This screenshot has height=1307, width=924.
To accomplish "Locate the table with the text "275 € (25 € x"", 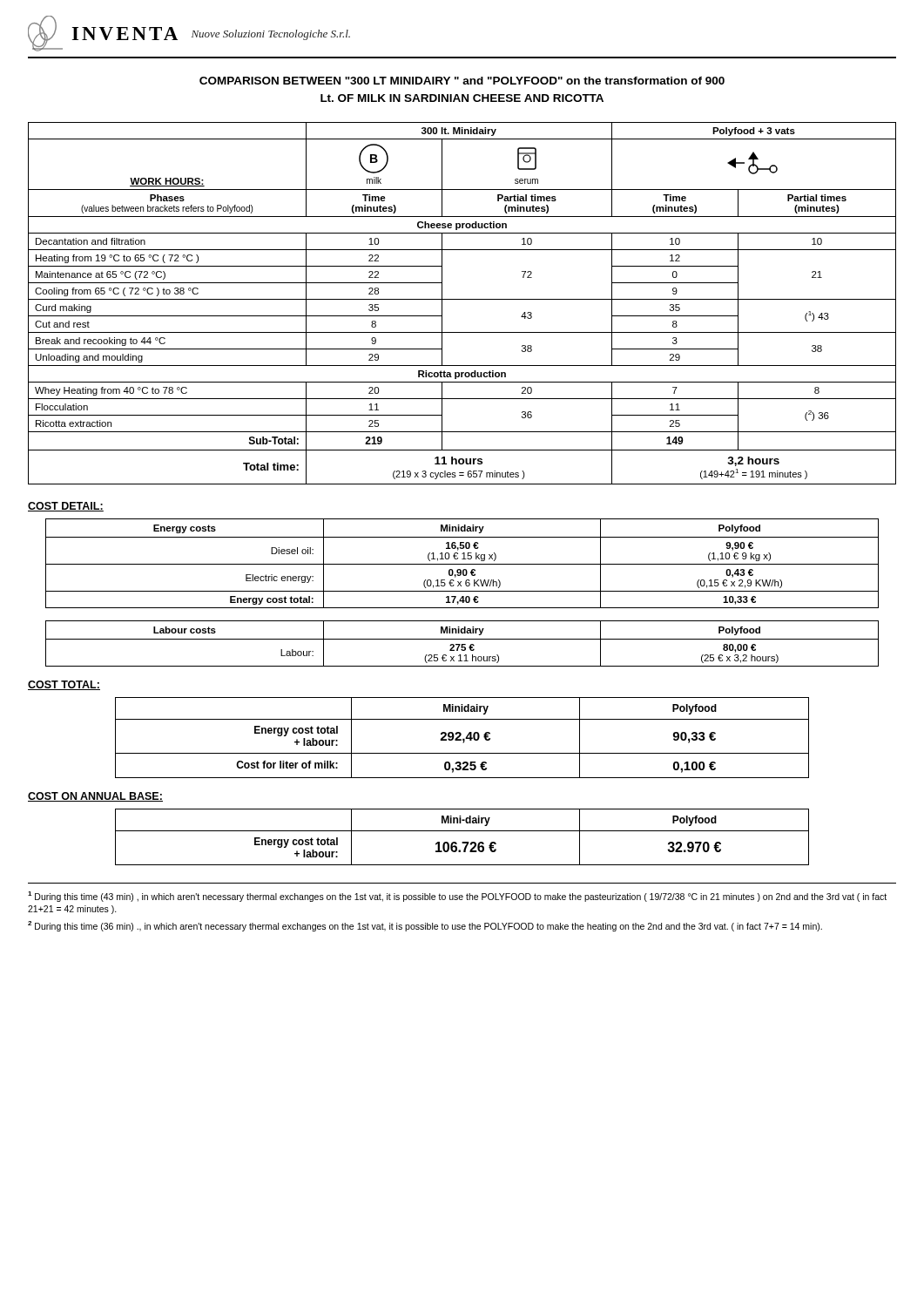I will click(462, 643).
